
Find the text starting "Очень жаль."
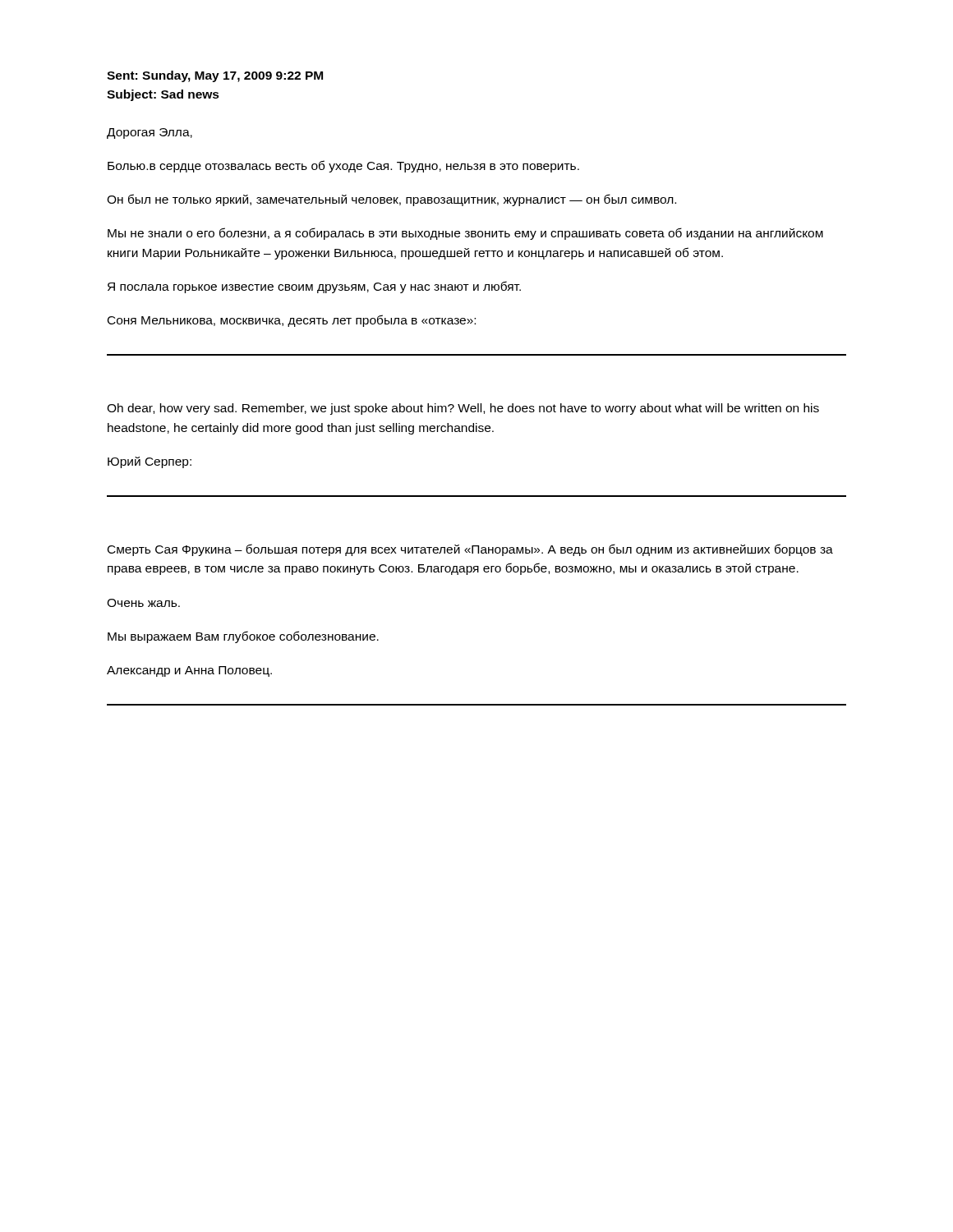click(144, 602)
